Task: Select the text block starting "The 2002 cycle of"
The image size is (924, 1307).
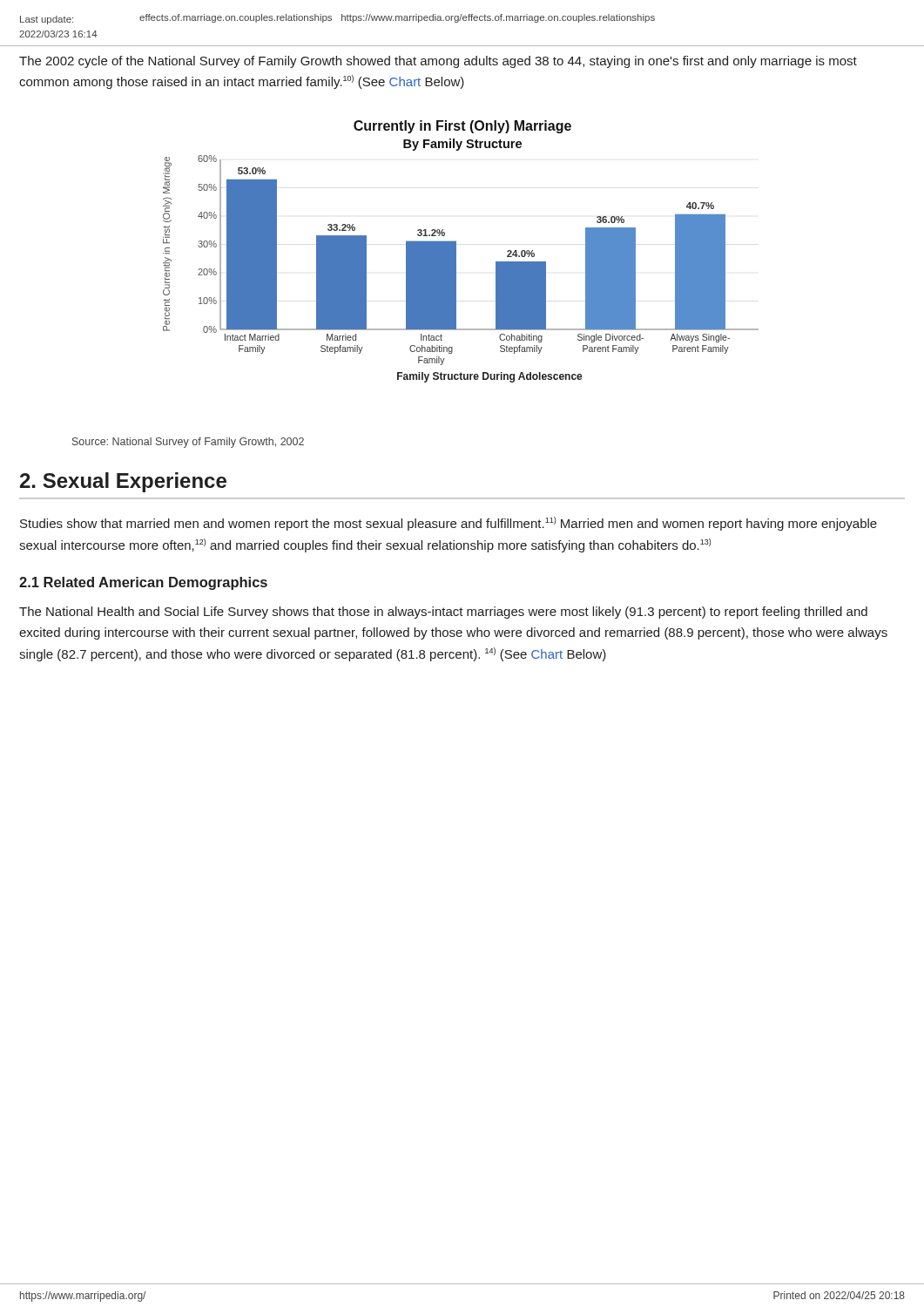Action: click(x=438, y=71)
